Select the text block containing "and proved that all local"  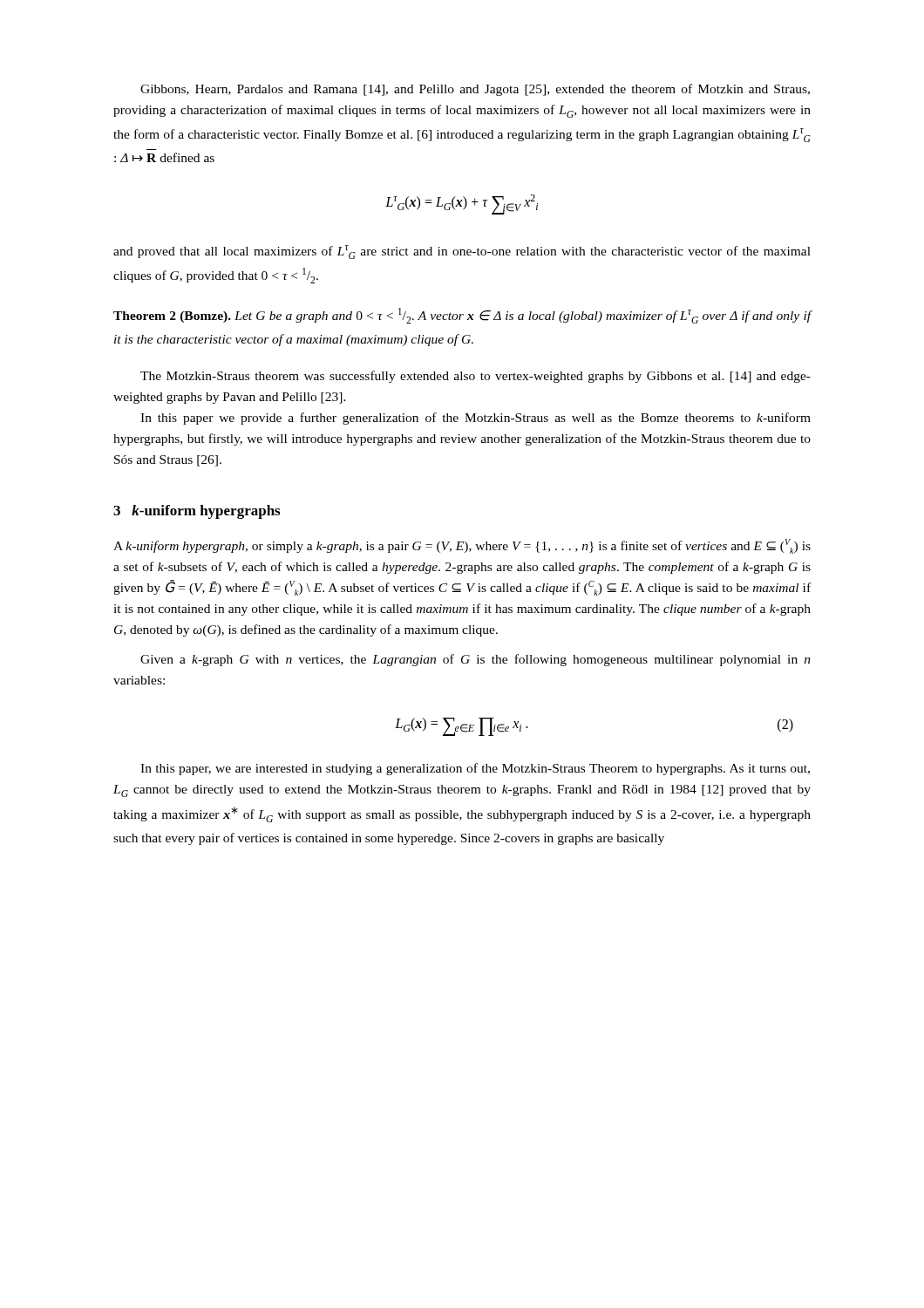coord(462,264)
